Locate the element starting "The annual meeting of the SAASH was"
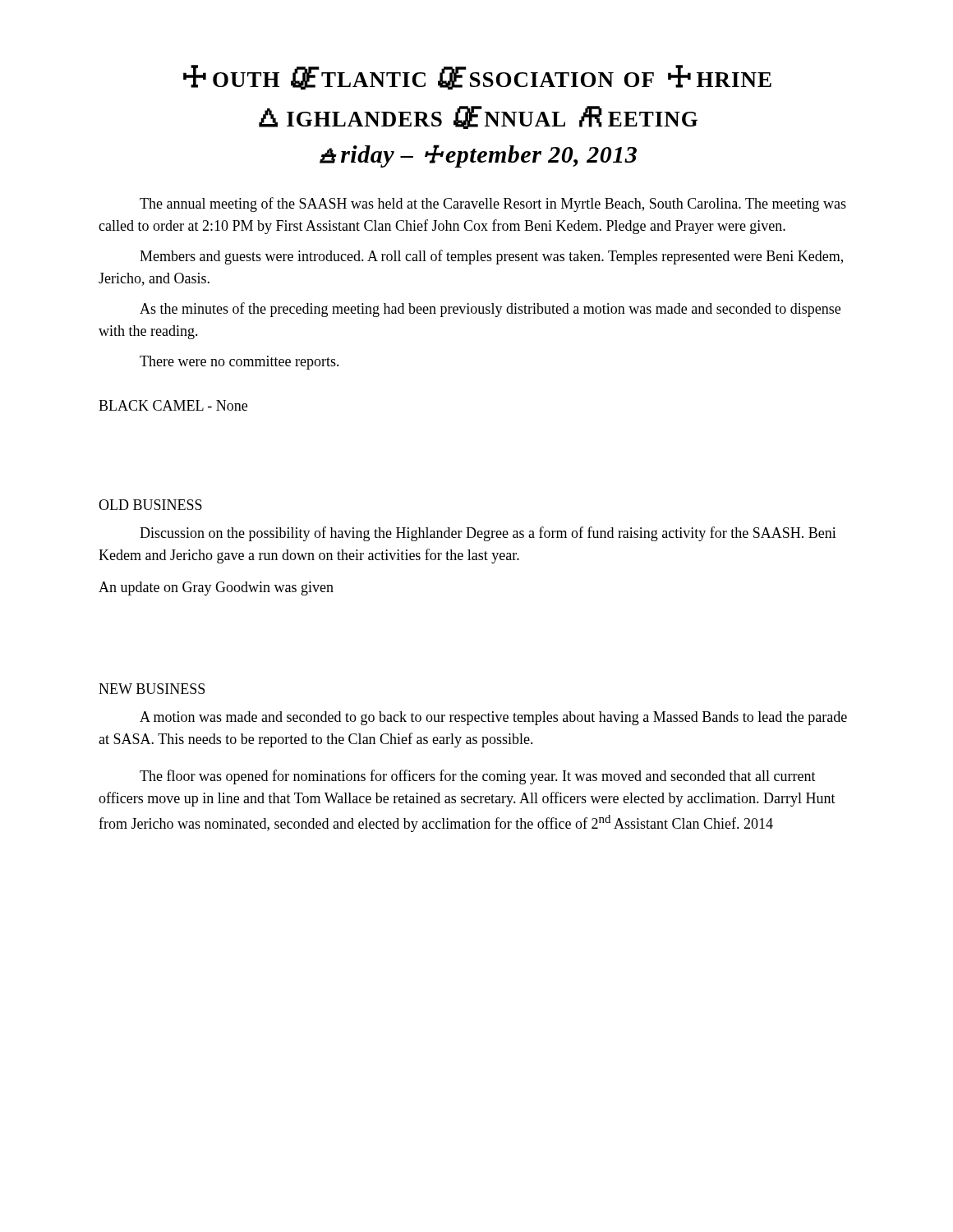 click(472, 215)
